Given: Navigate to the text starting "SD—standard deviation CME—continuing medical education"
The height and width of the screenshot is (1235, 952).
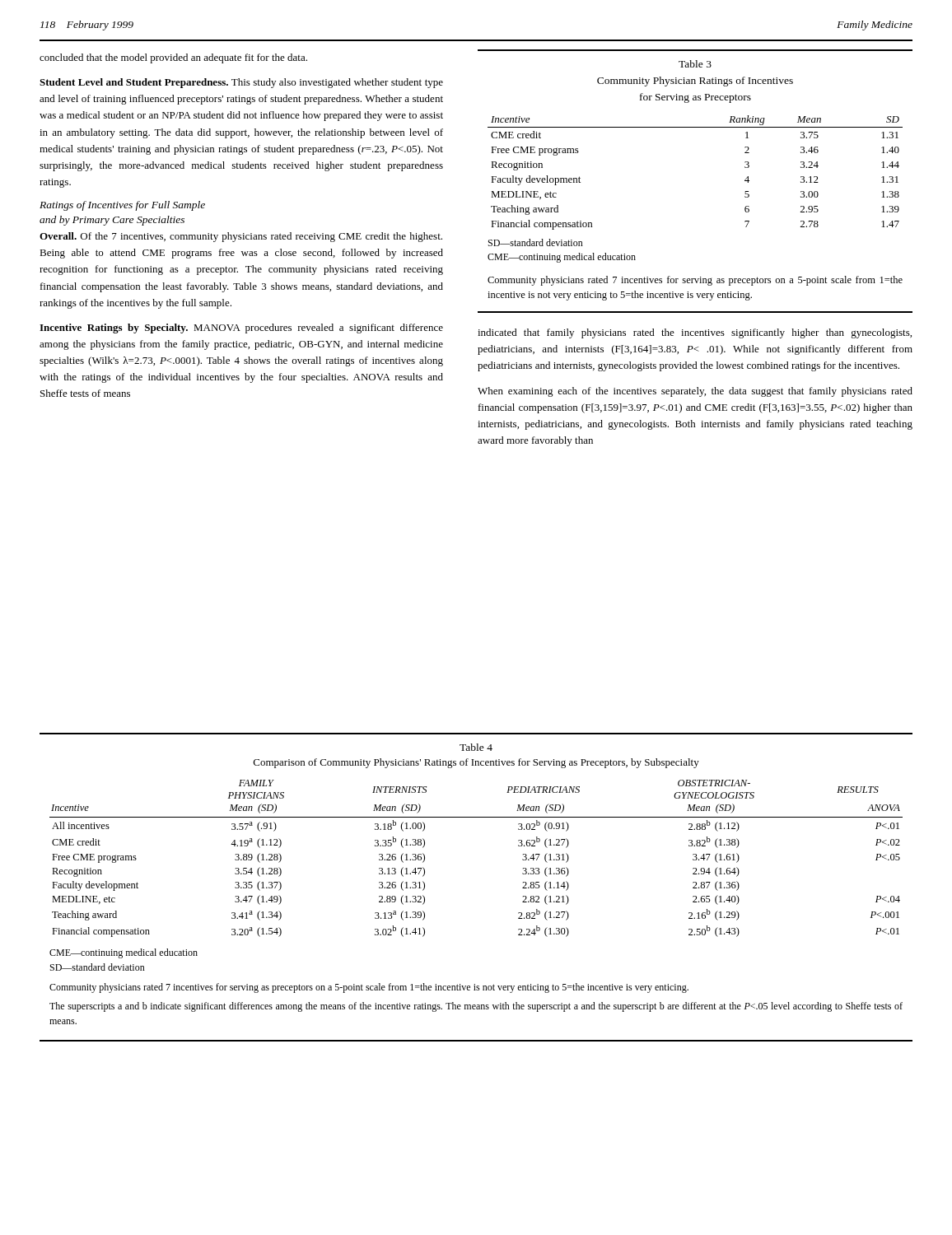Looking at the screenshot, I should pos(562,250).
